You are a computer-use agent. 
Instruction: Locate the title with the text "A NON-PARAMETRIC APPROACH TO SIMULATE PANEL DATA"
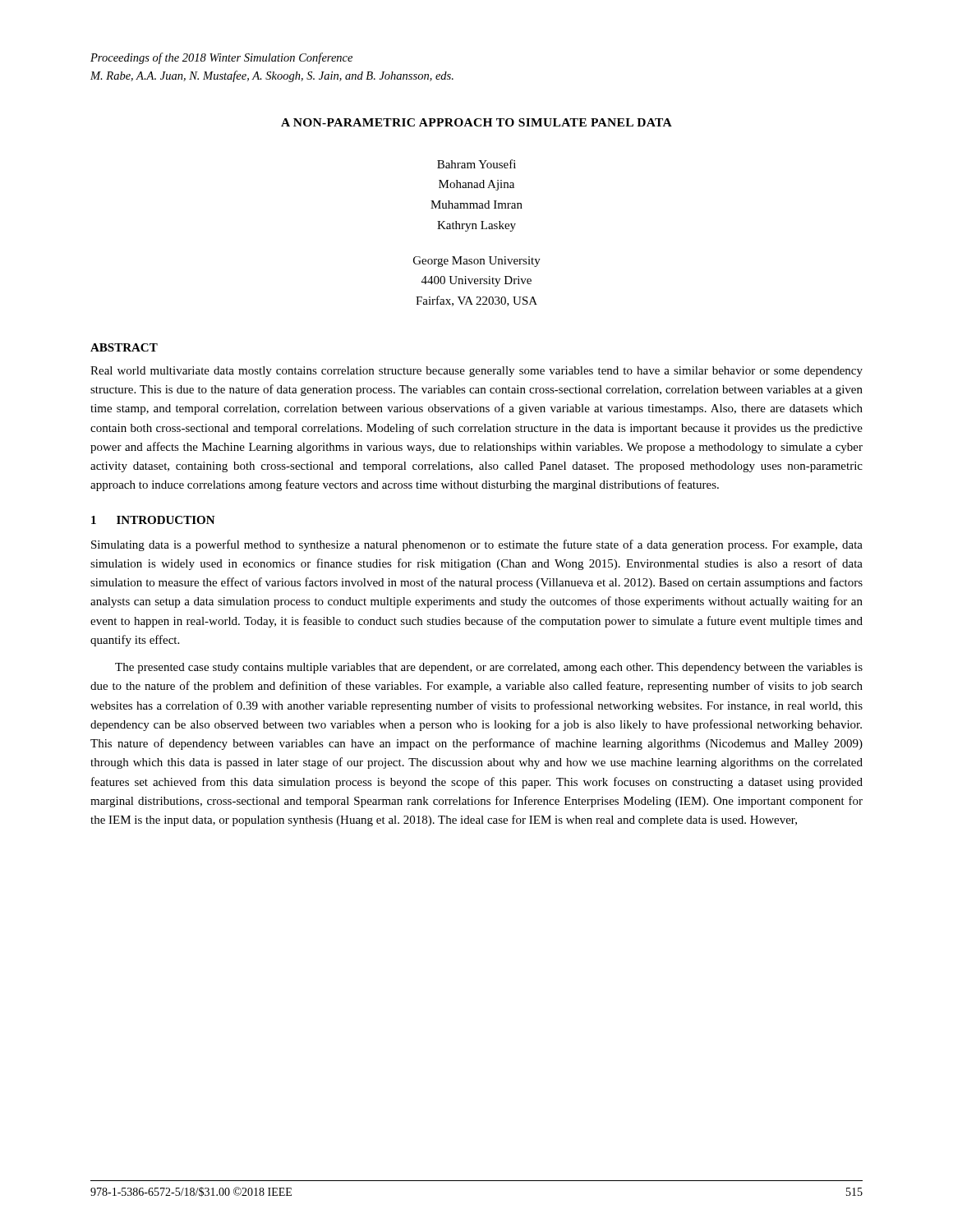(x=476, y=122)
